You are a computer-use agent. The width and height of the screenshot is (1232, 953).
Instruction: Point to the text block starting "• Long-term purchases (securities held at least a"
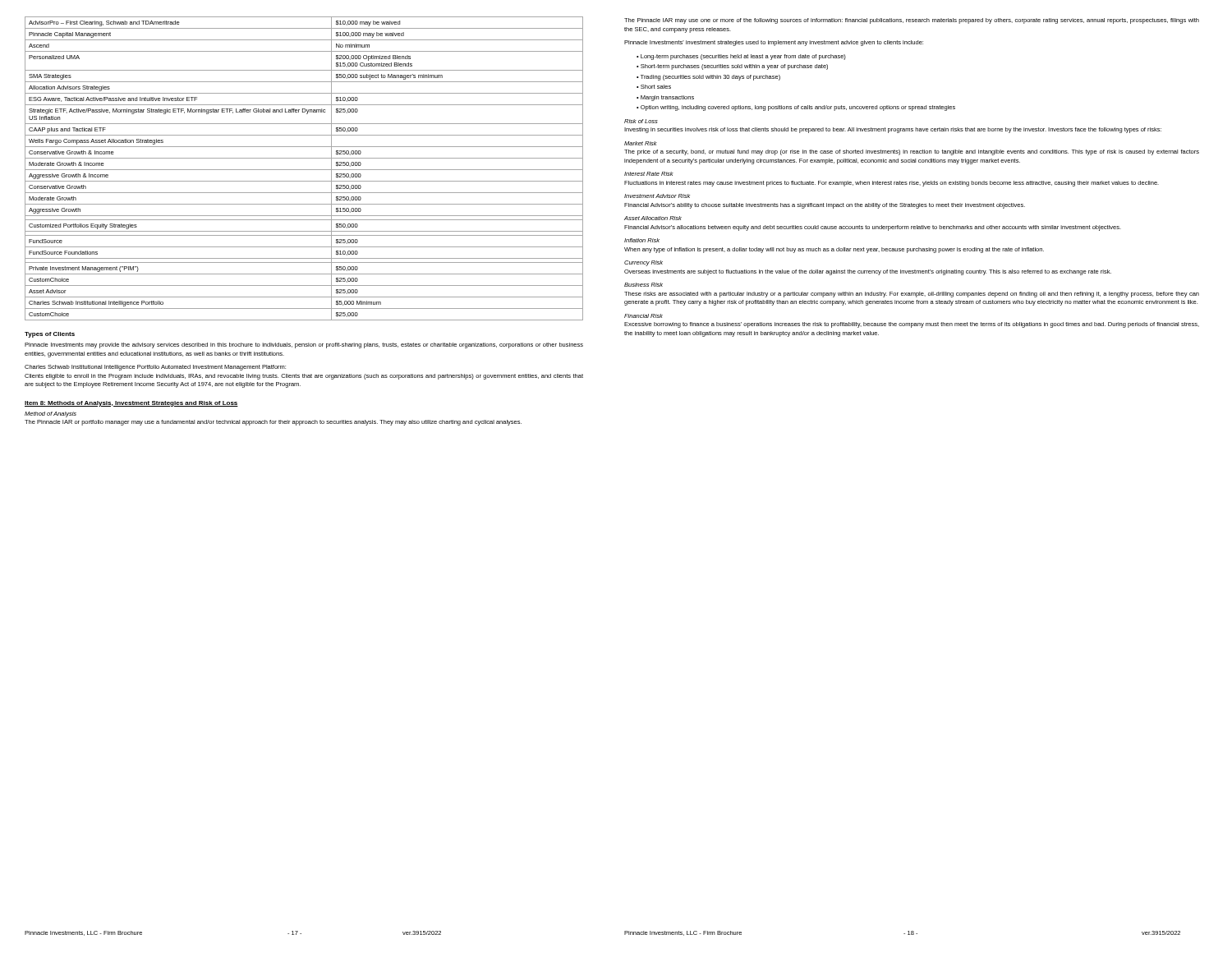pos(741,56)
